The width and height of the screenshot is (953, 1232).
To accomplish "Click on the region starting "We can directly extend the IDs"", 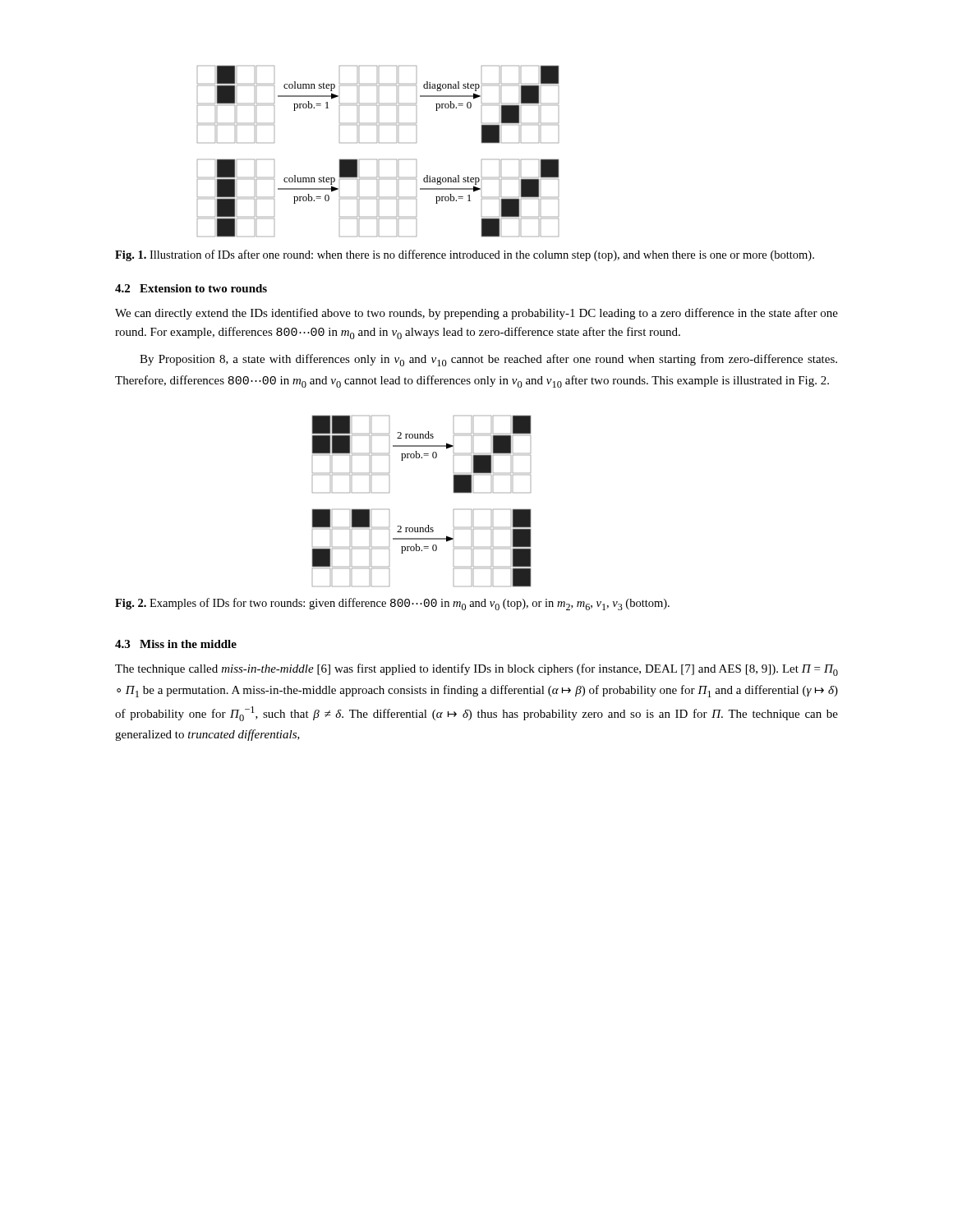I will pyautogui.click(x=476, y=324).
